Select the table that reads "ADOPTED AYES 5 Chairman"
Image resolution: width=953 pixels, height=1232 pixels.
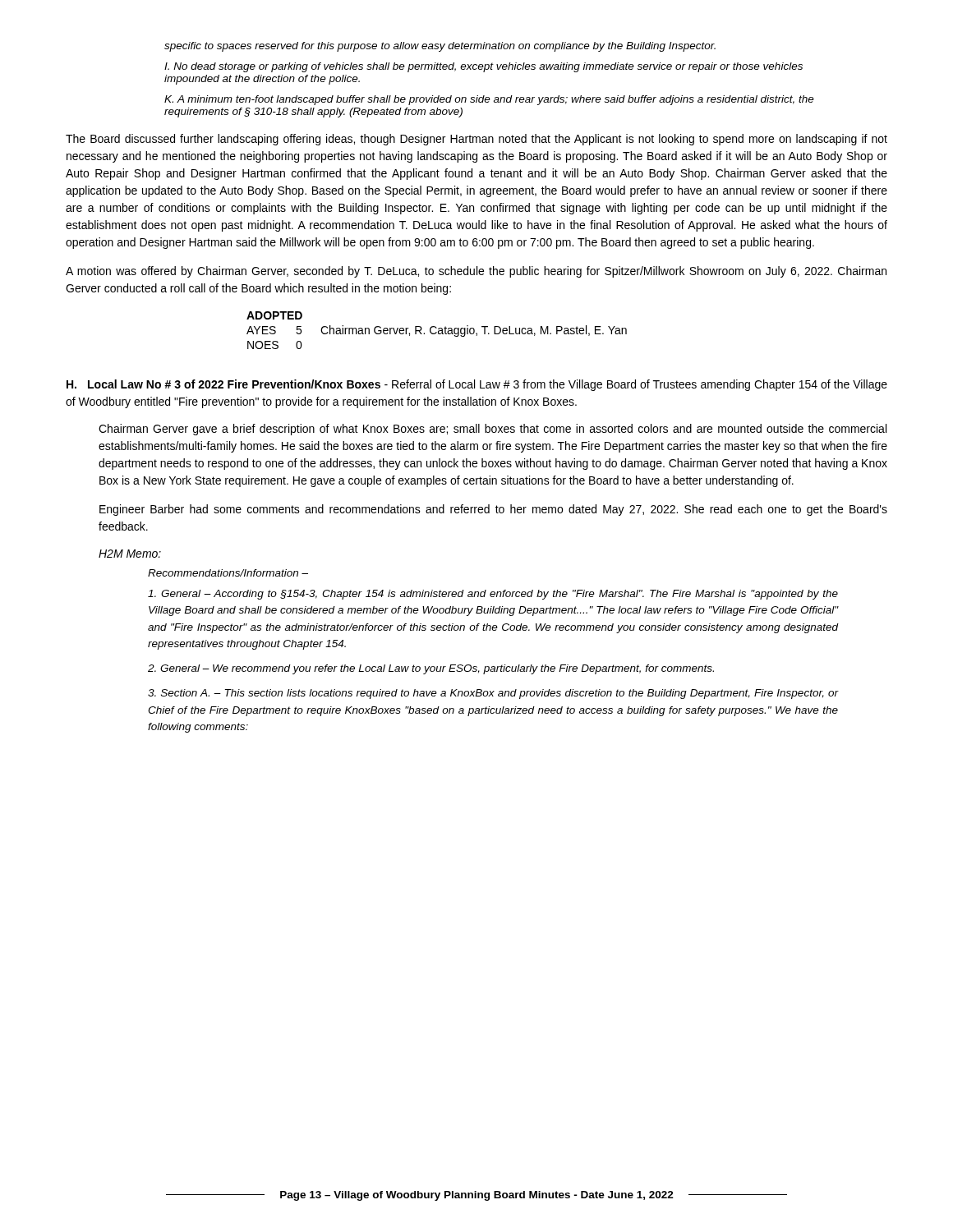pyautogui.click(x=567, y=330)
